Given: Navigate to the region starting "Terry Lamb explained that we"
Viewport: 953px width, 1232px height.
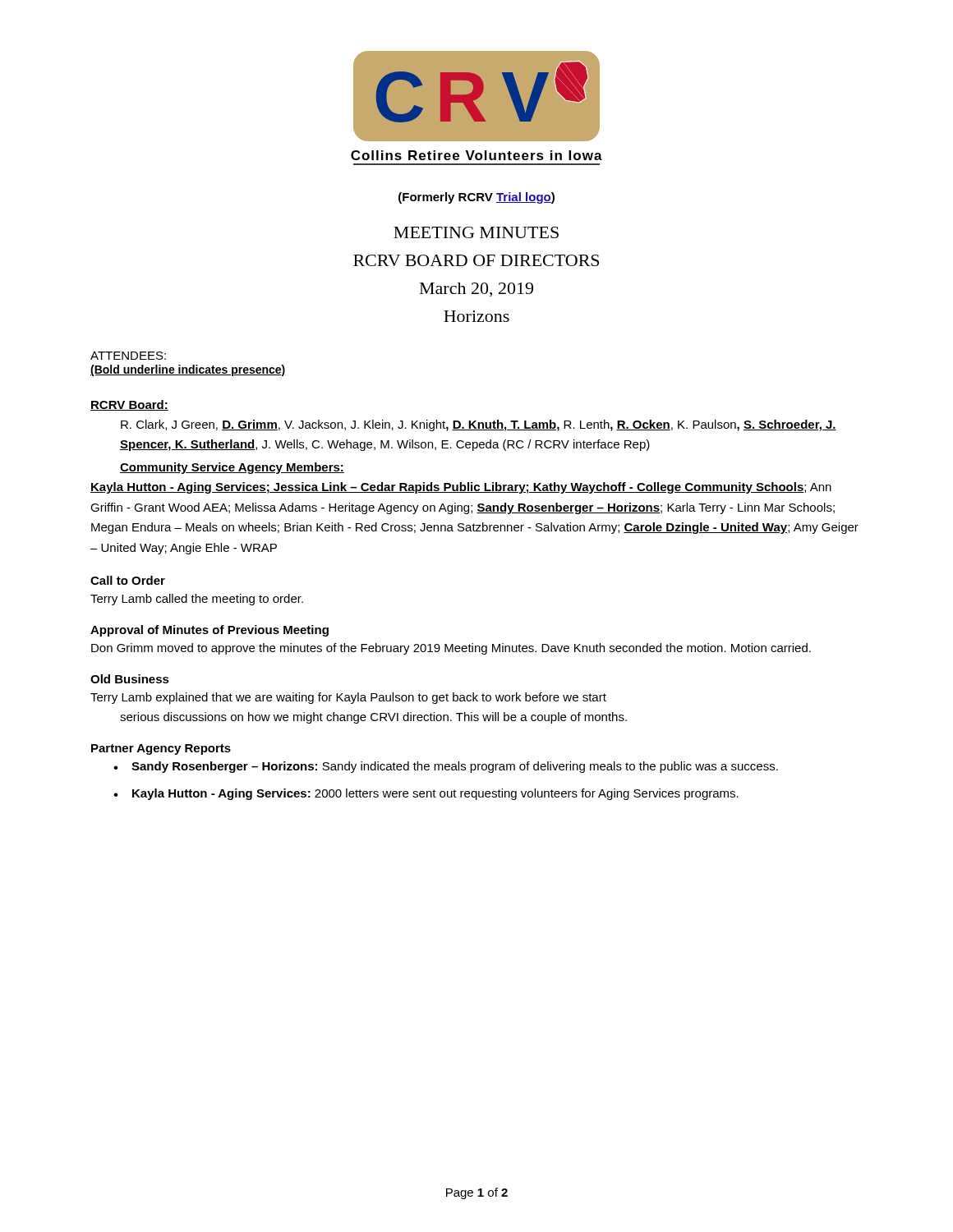Looking at the screenshot, I should click(x=476, y=708).
